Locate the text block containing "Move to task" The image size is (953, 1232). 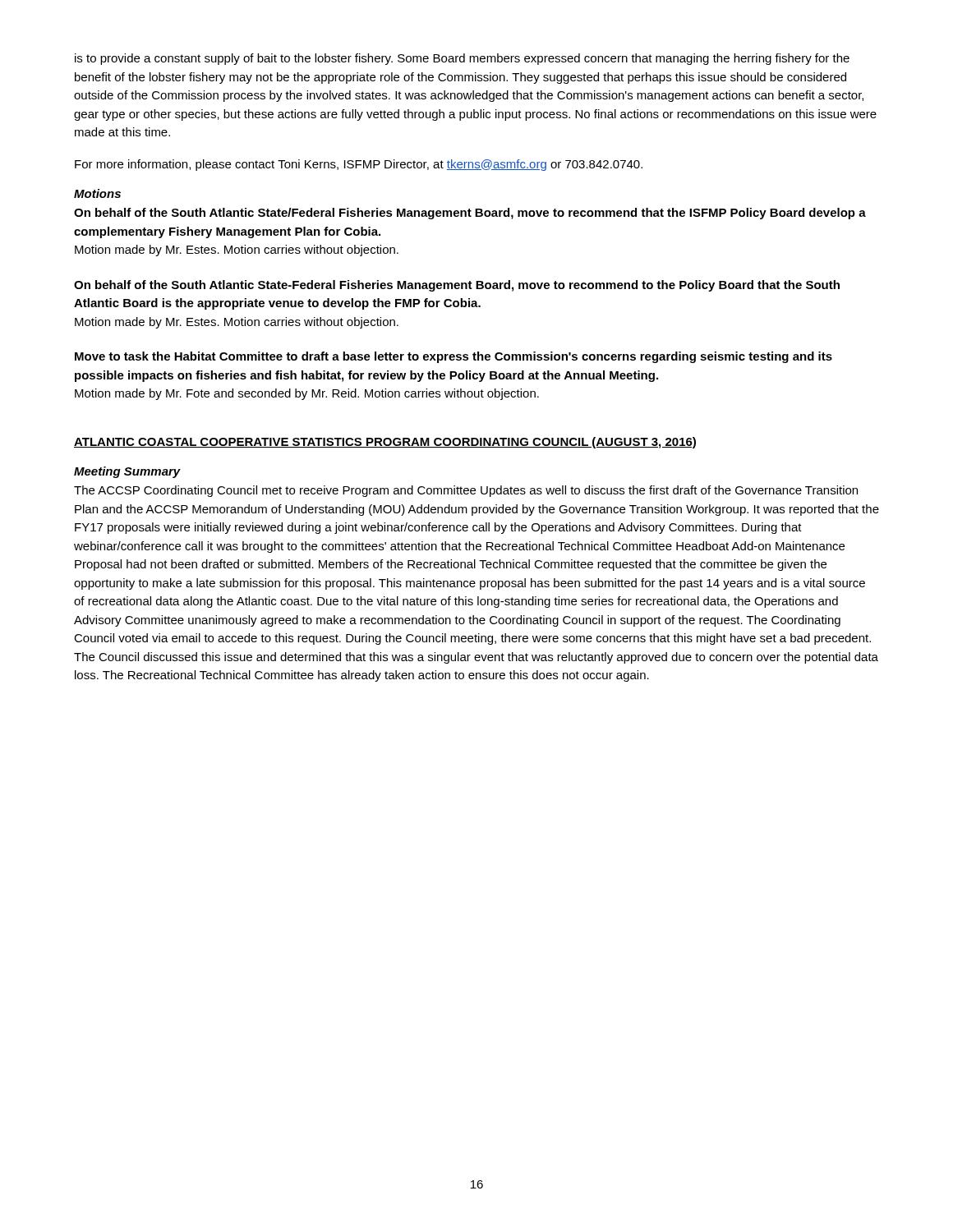[476, 375]
